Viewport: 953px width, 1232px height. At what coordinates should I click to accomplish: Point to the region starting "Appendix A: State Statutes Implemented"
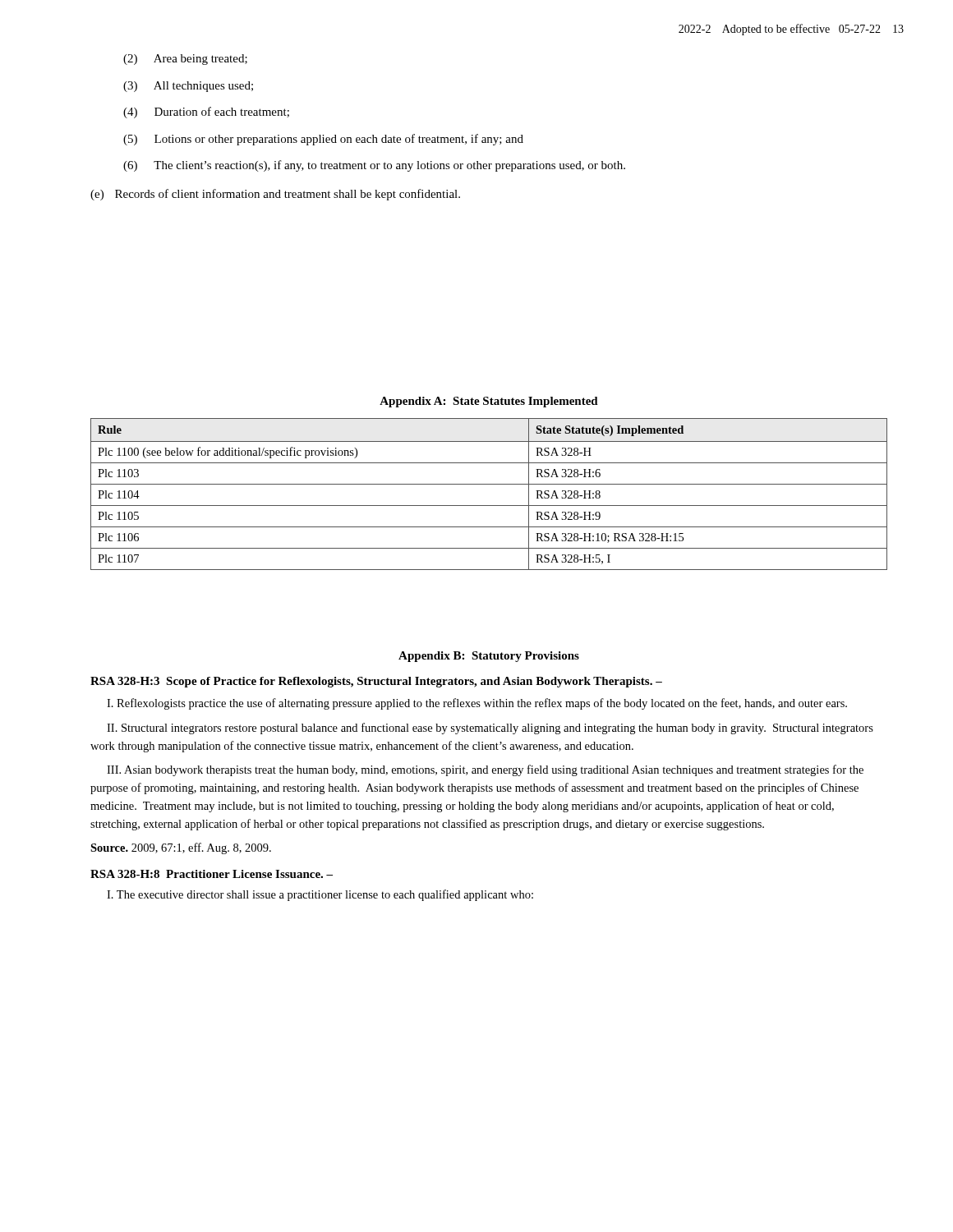pyautogui.click(x=489, y=401)
